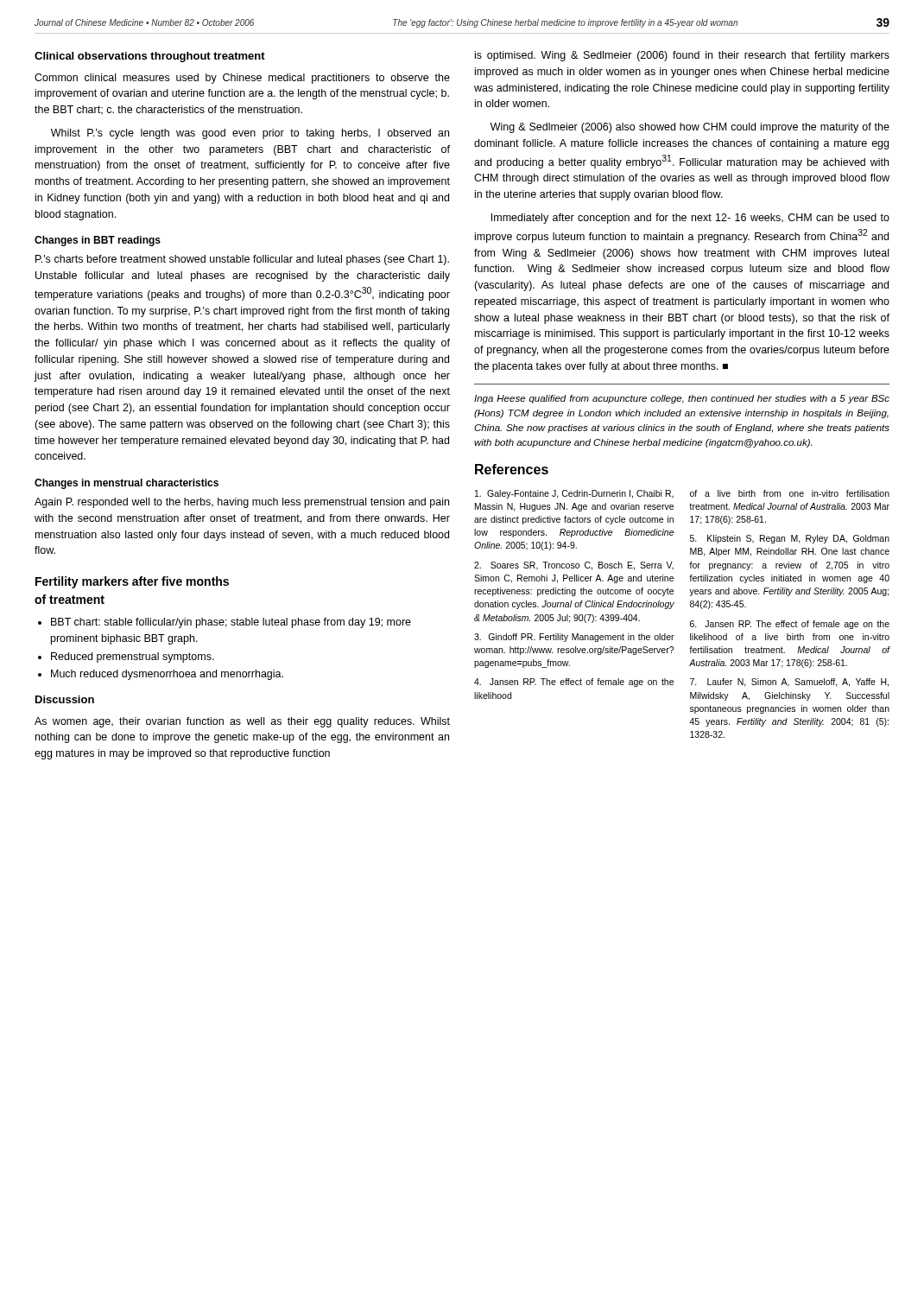Click on the passage starting "2. Soares SR, Troncoso C,"
924x1296 pixels.
pos(574,592)
